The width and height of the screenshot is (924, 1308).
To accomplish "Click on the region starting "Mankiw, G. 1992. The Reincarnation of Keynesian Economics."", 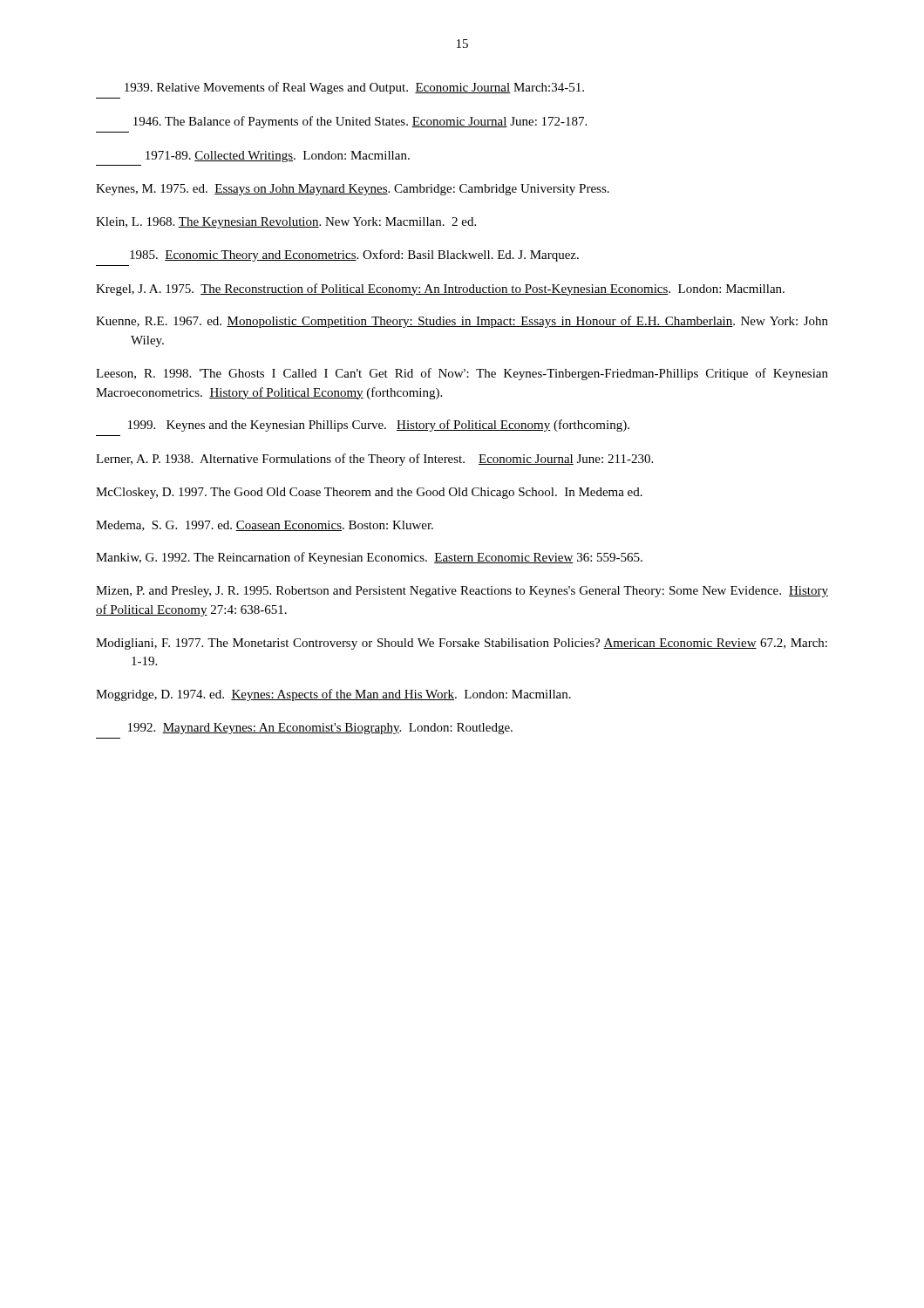I will tap(370, 557).
